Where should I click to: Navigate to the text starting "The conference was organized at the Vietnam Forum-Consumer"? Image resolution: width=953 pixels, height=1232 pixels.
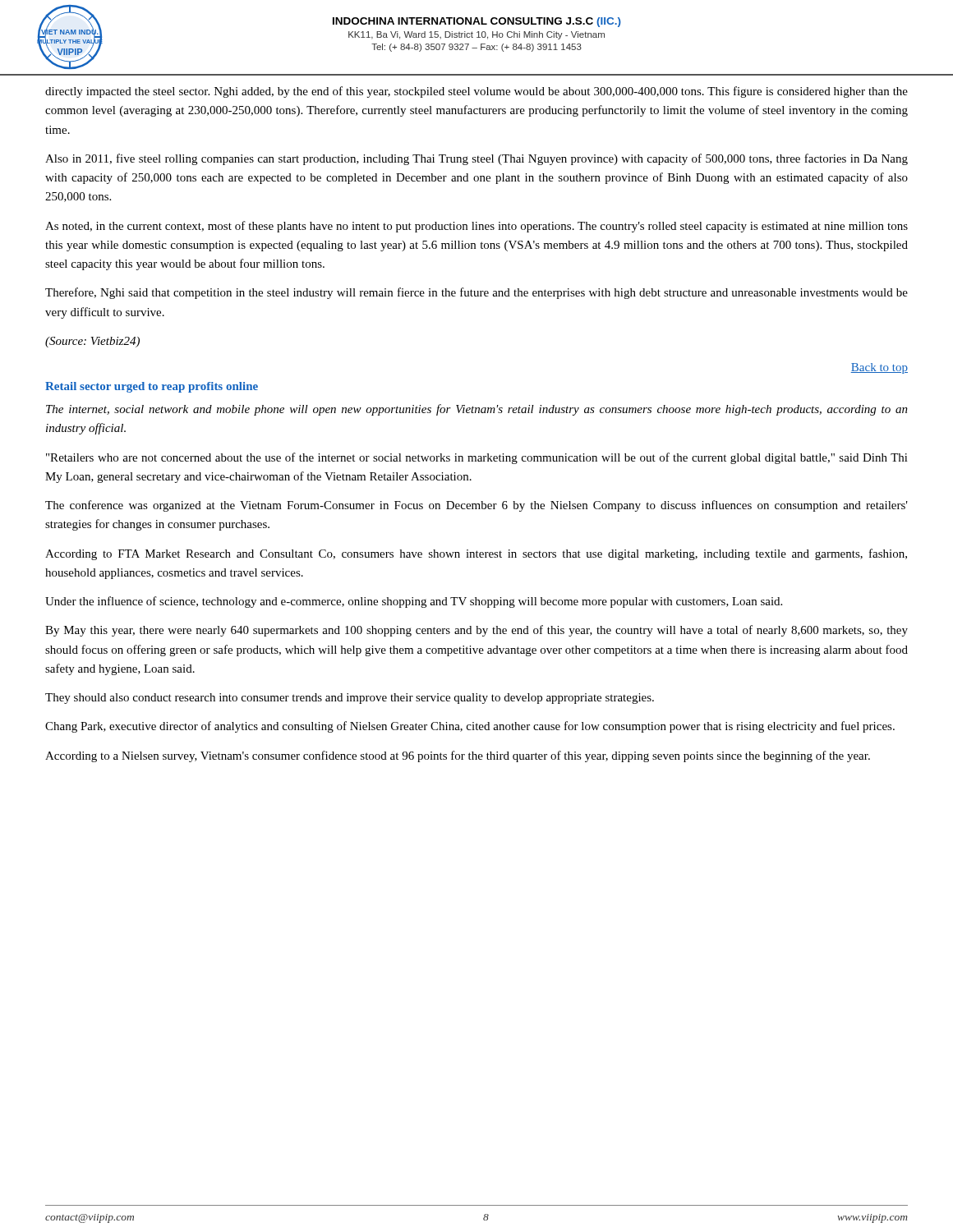pyautogui.click(x=476, y=515)
